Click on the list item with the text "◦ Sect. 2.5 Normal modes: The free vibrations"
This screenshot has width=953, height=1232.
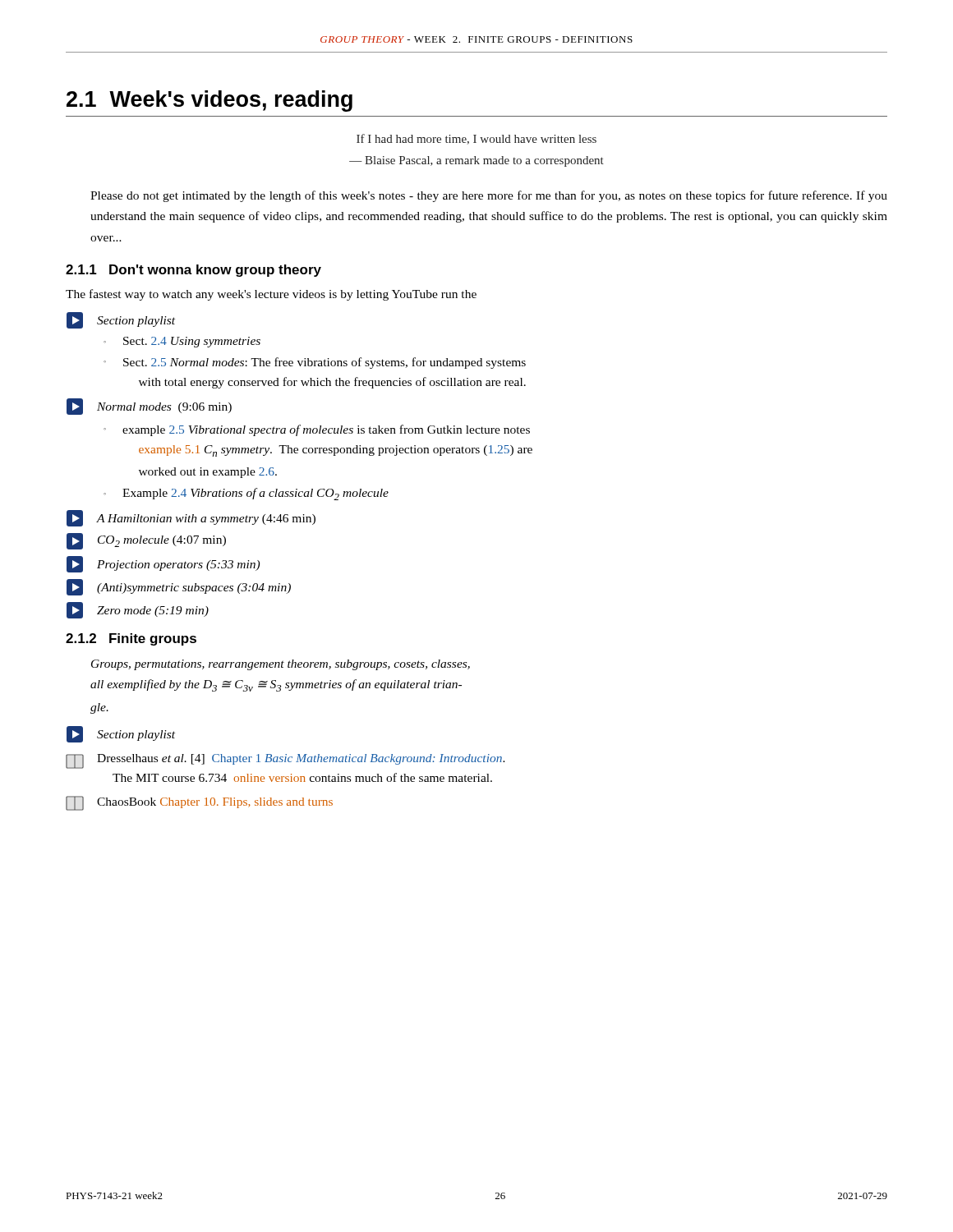(x=315, y=372)
